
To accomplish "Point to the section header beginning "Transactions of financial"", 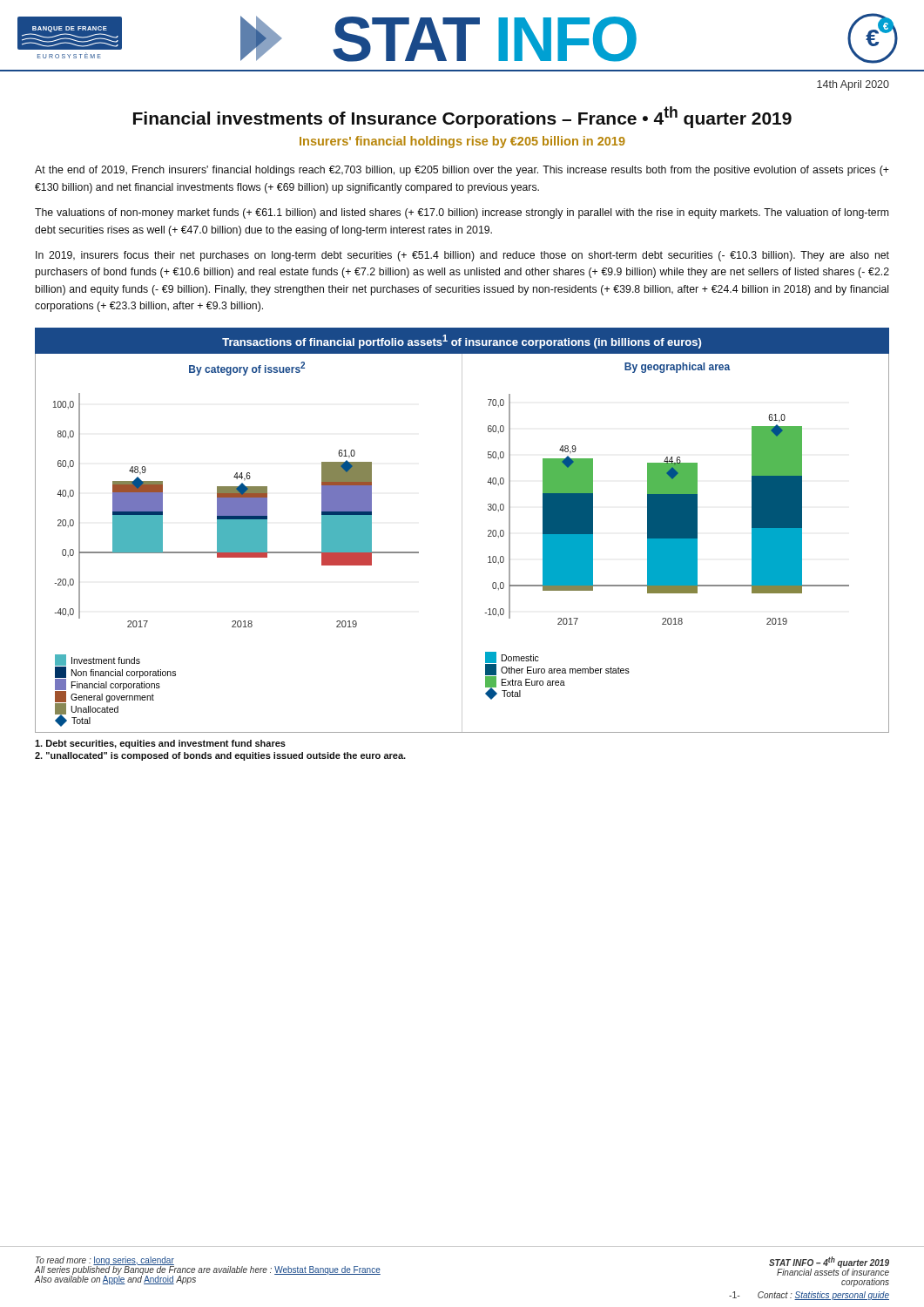I will pos(462,341).
